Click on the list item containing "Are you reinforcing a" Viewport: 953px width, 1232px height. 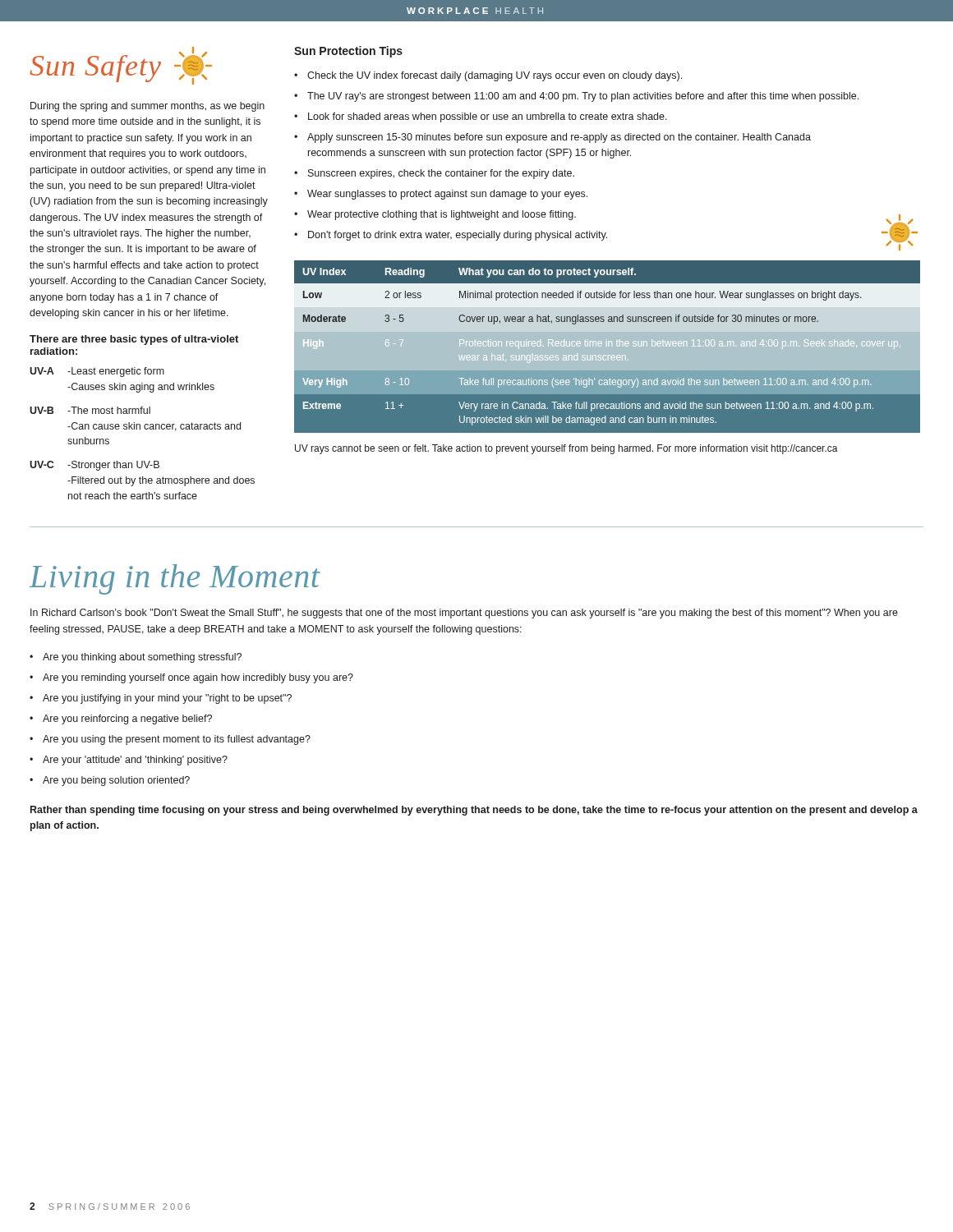(x=128, y=719)
